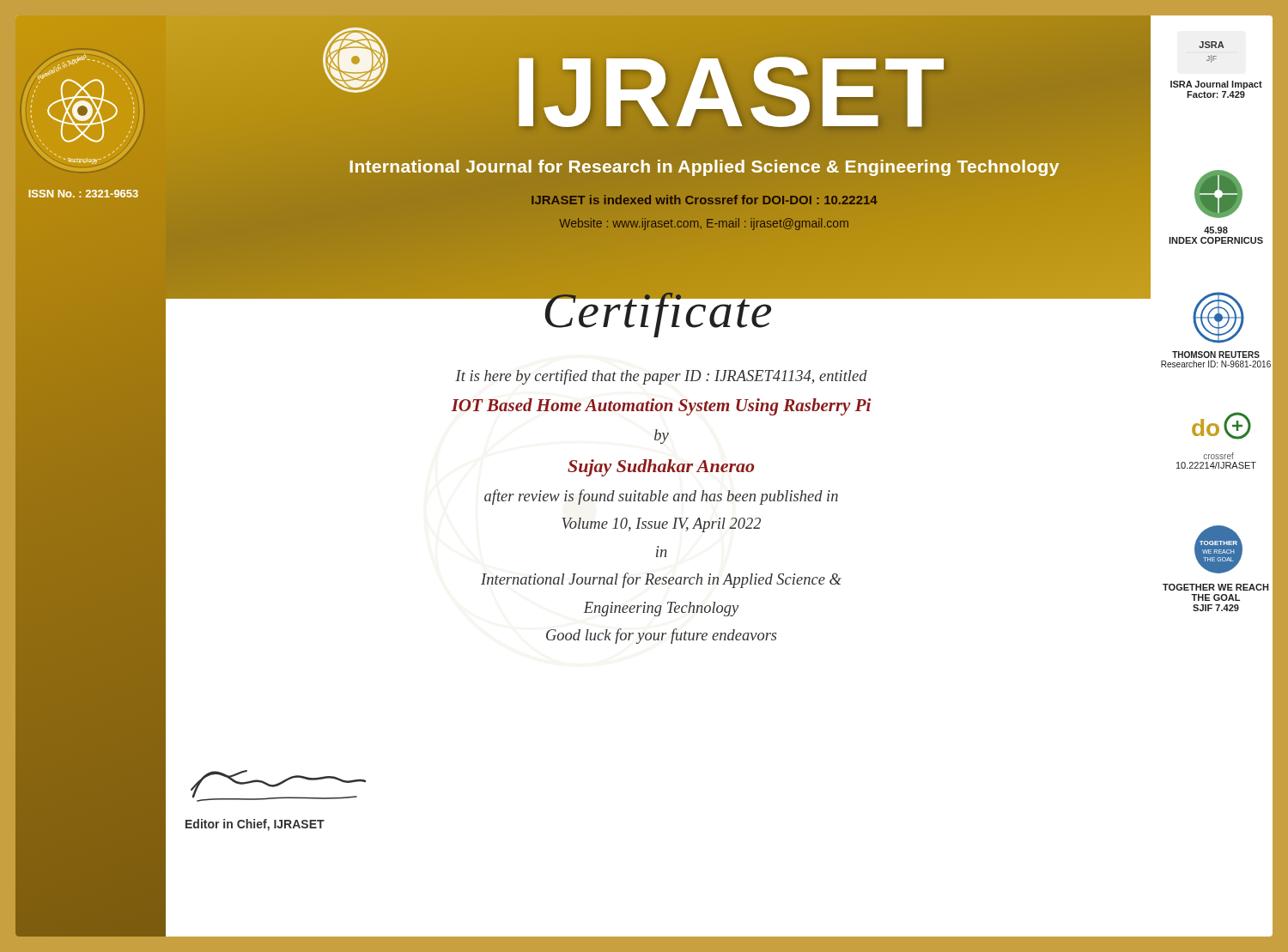Click on the text containing "ISRA Journal Impact Factor: 7.429"
This screenshot has height=952, width=1288.
coord(1216,89)
